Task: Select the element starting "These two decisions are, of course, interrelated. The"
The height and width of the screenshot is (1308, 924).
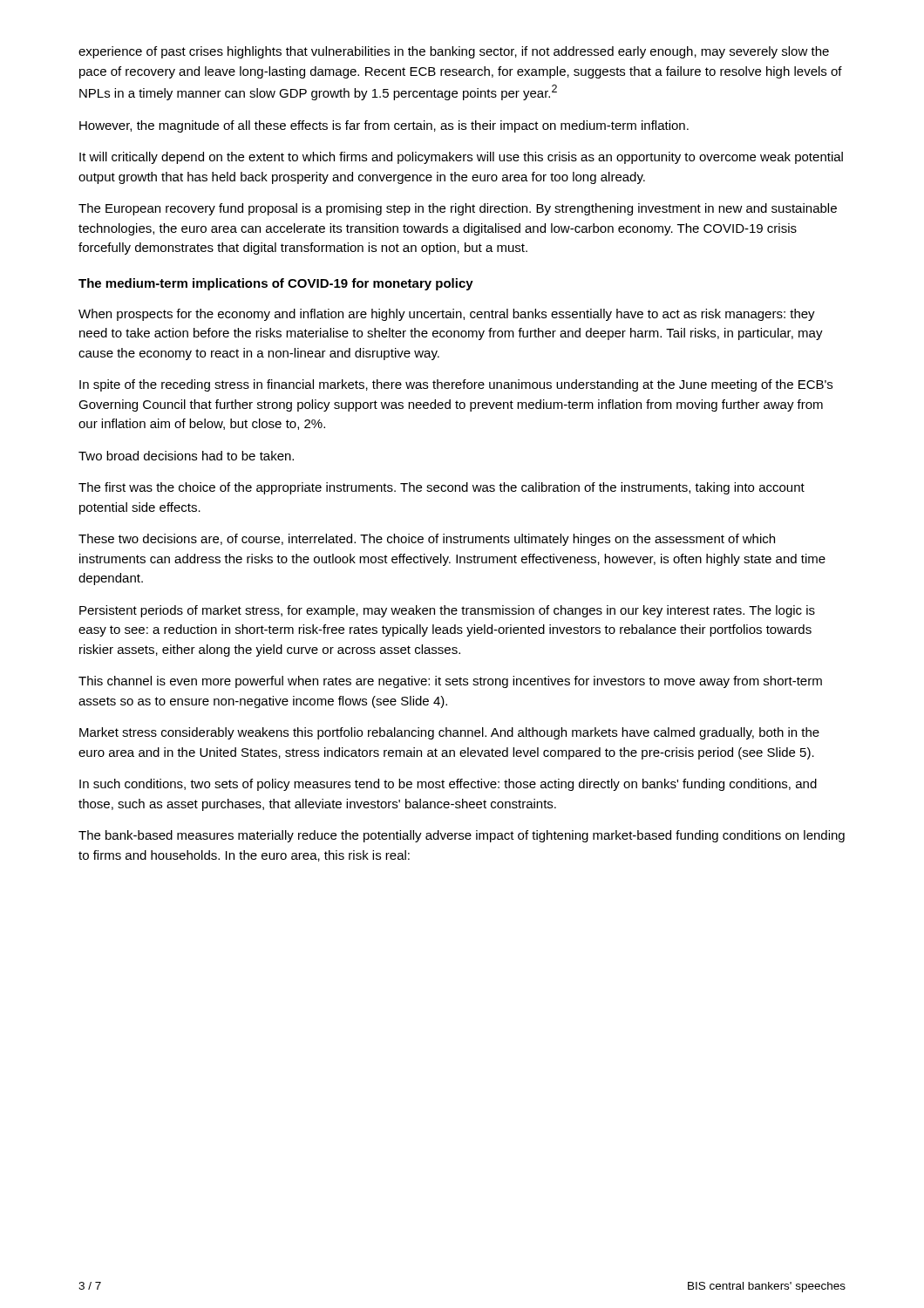Action: point(462,559)
